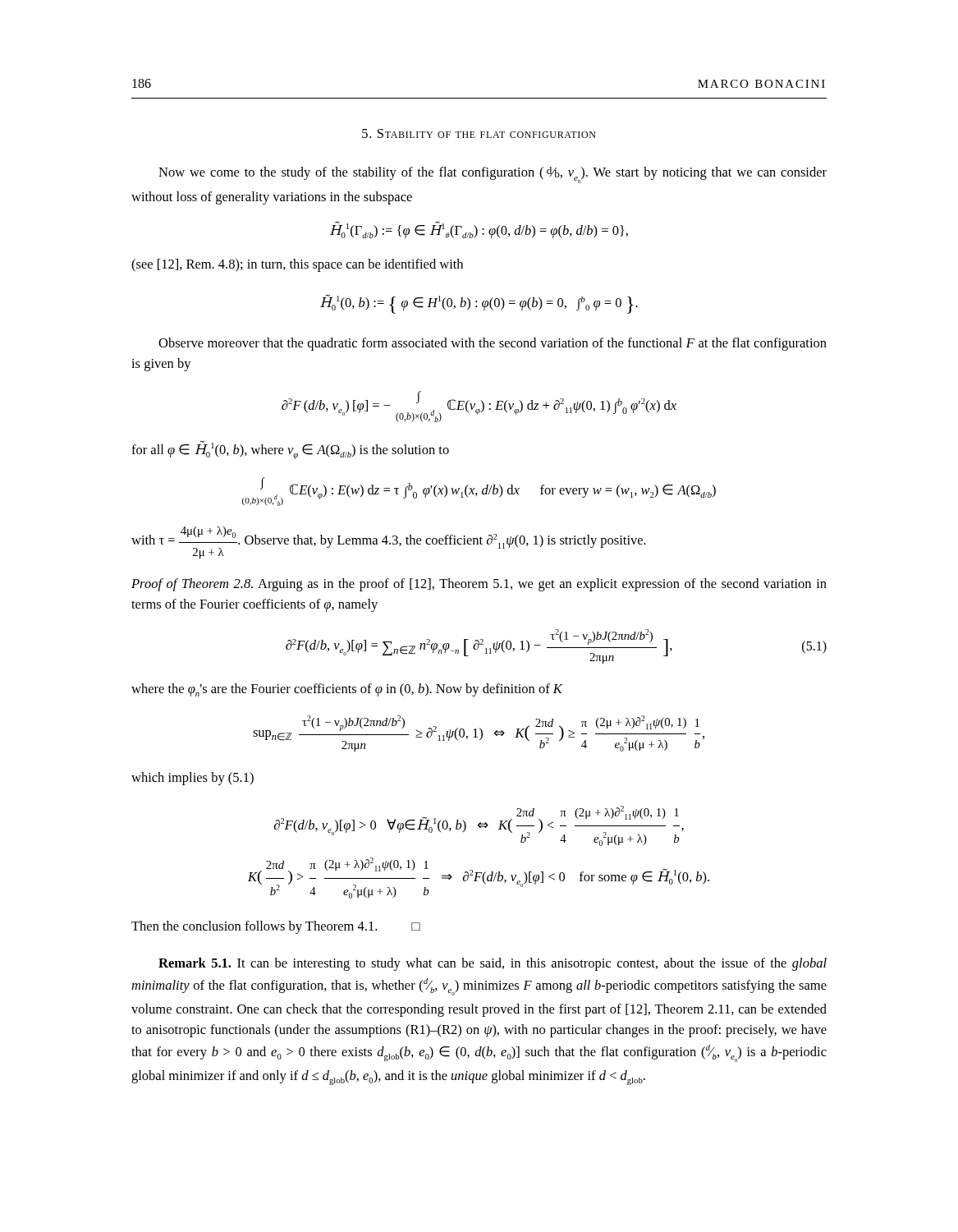Point to the text starting "supn∈ℤ τ2(1 − νp)bJ(2πnd/b2) 2πμn"

click(x=479, y=734)
